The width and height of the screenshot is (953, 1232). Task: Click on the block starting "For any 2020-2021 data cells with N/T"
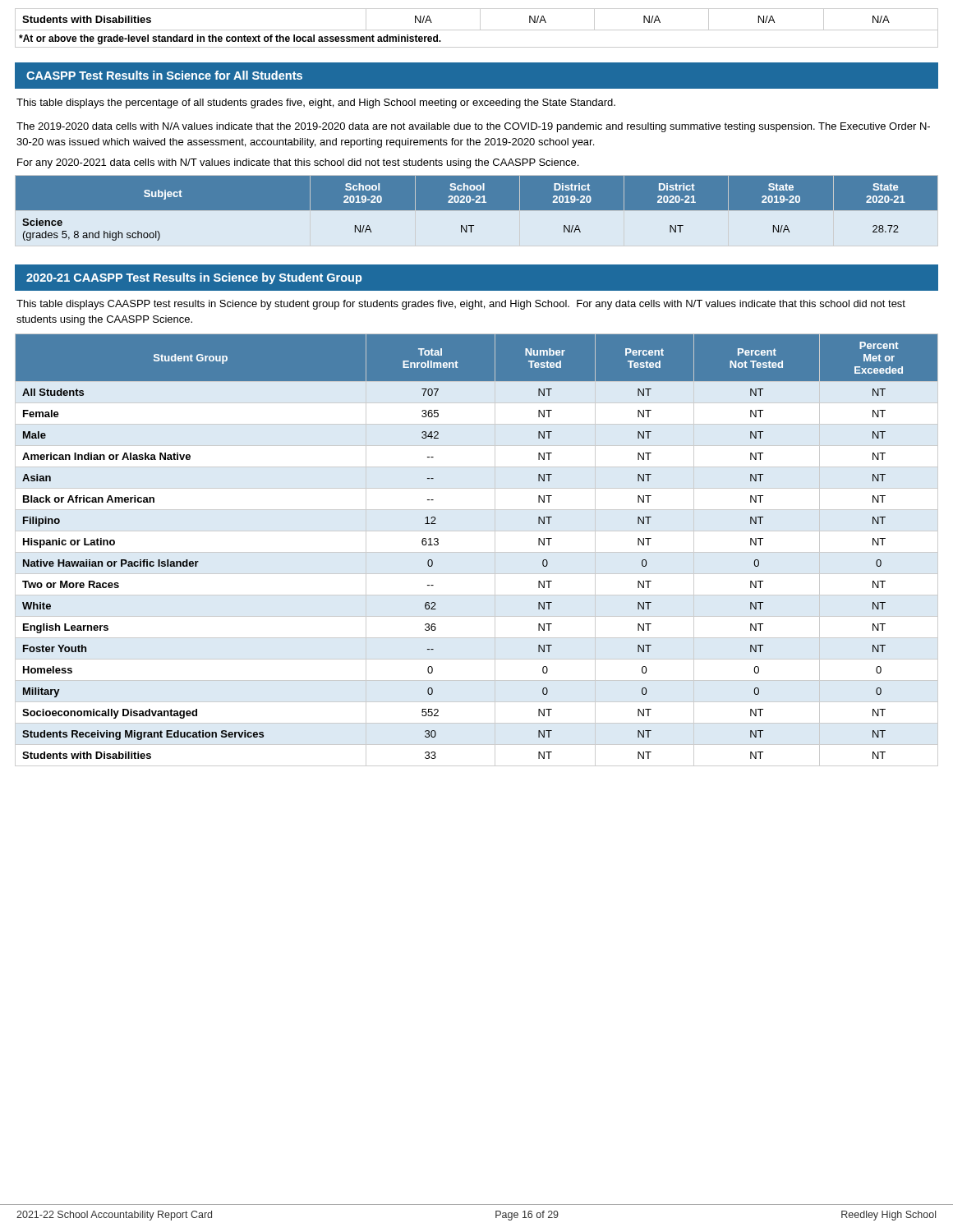(x=298, y=162)
